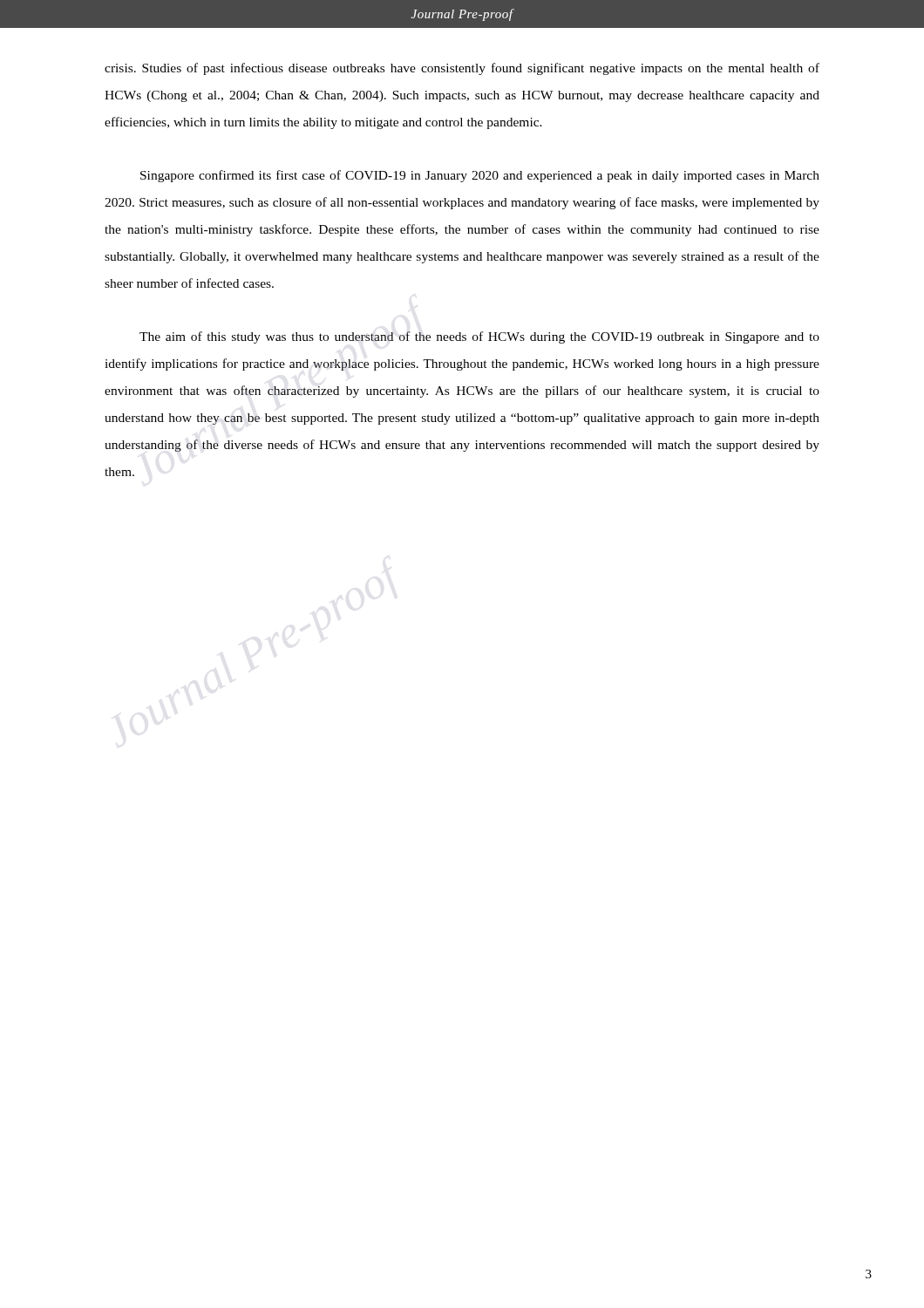
Task: Click on the text block that says "The aim of"
Action: [x=462, y=404]
